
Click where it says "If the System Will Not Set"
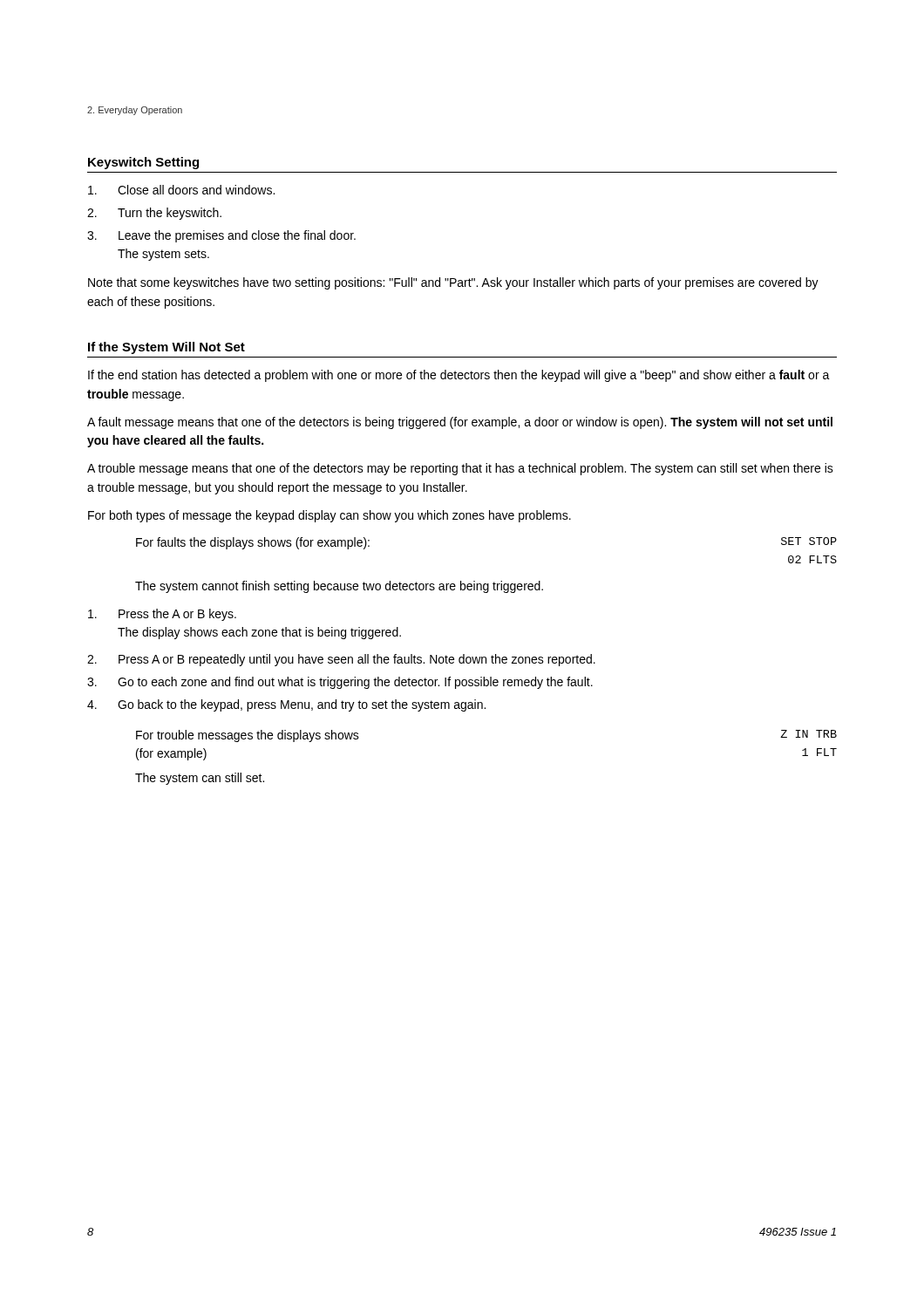click(462, 349)
